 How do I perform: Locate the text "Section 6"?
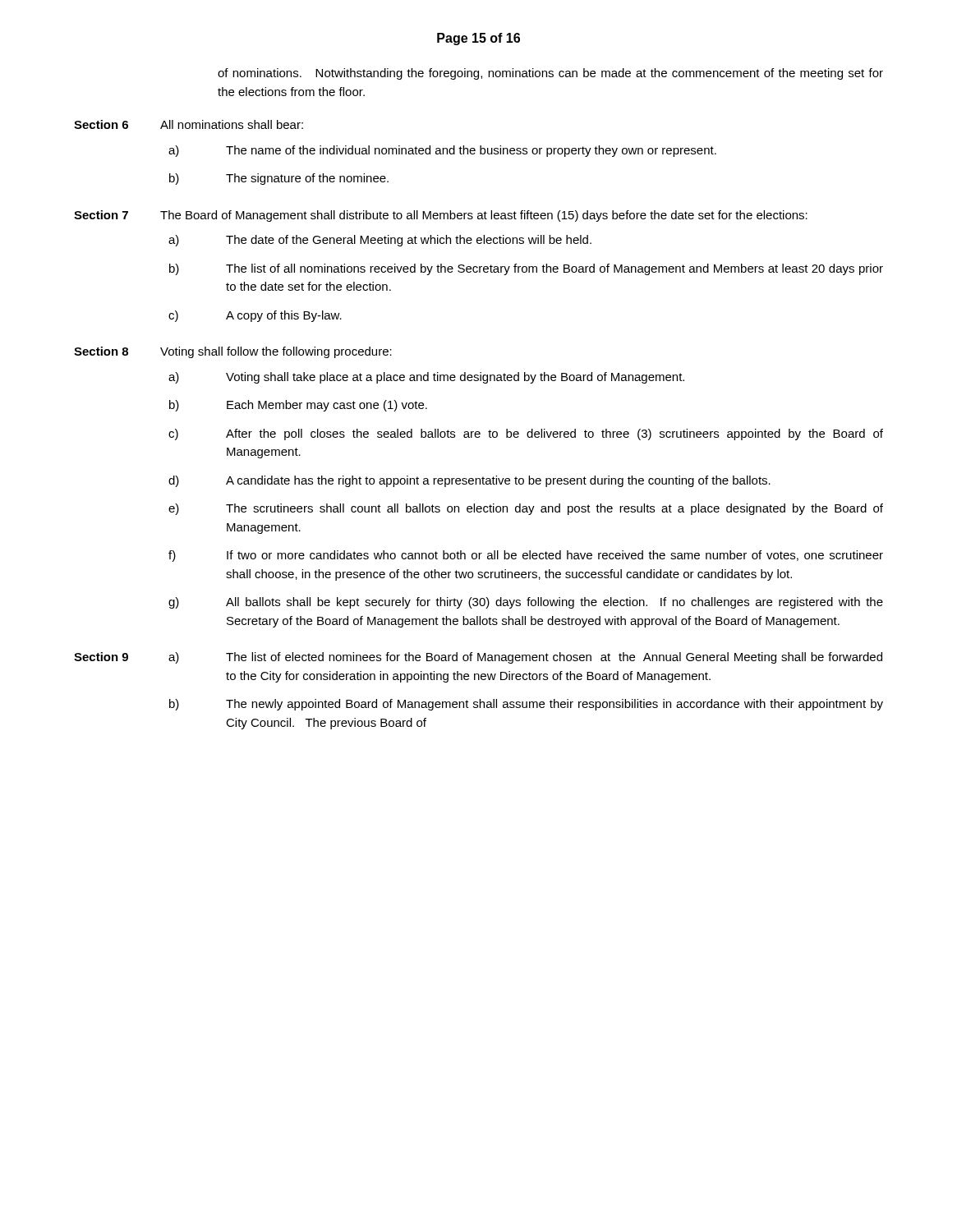(101, 124)
